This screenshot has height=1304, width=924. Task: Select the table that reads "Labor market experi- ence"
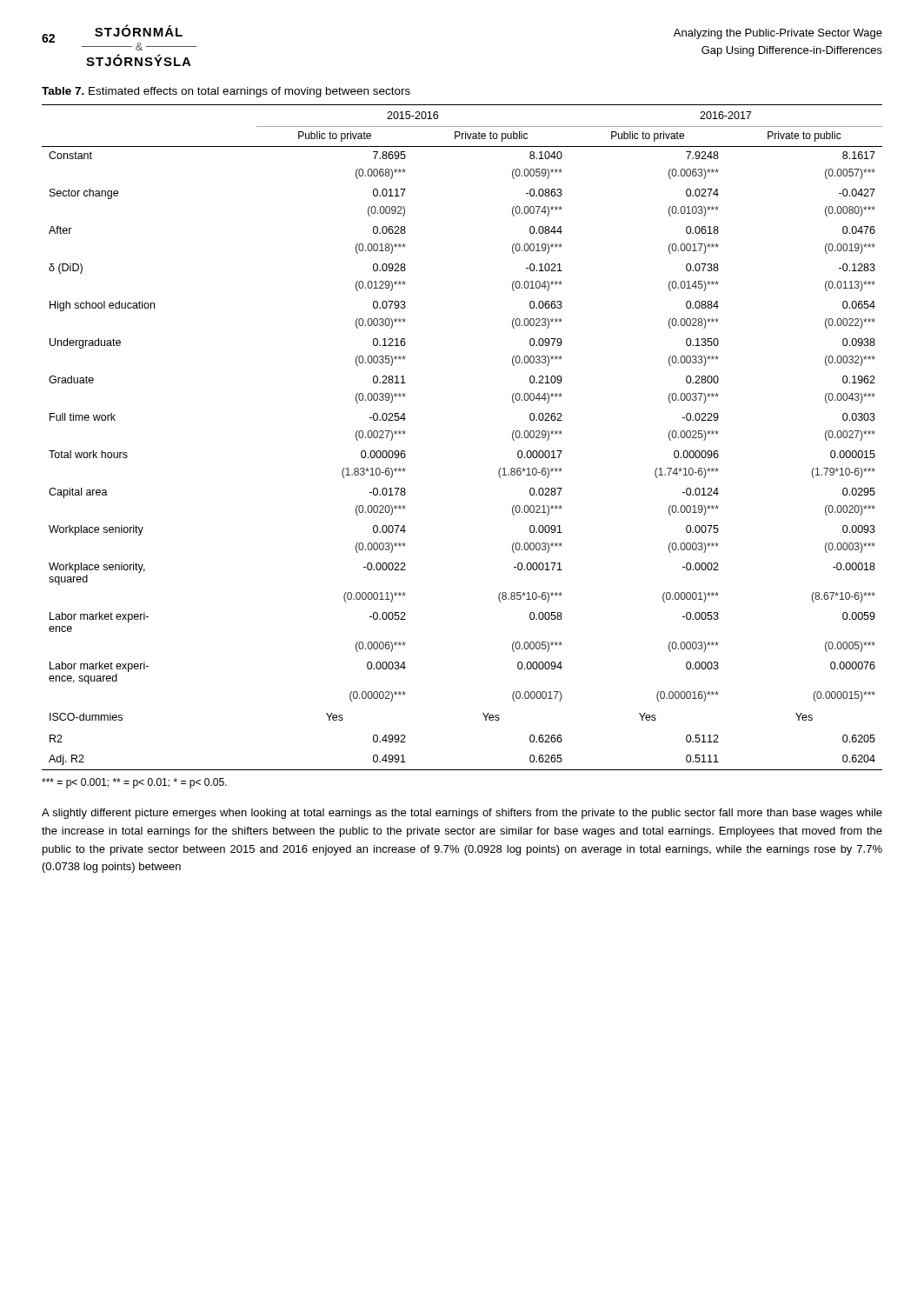(462, 437)
